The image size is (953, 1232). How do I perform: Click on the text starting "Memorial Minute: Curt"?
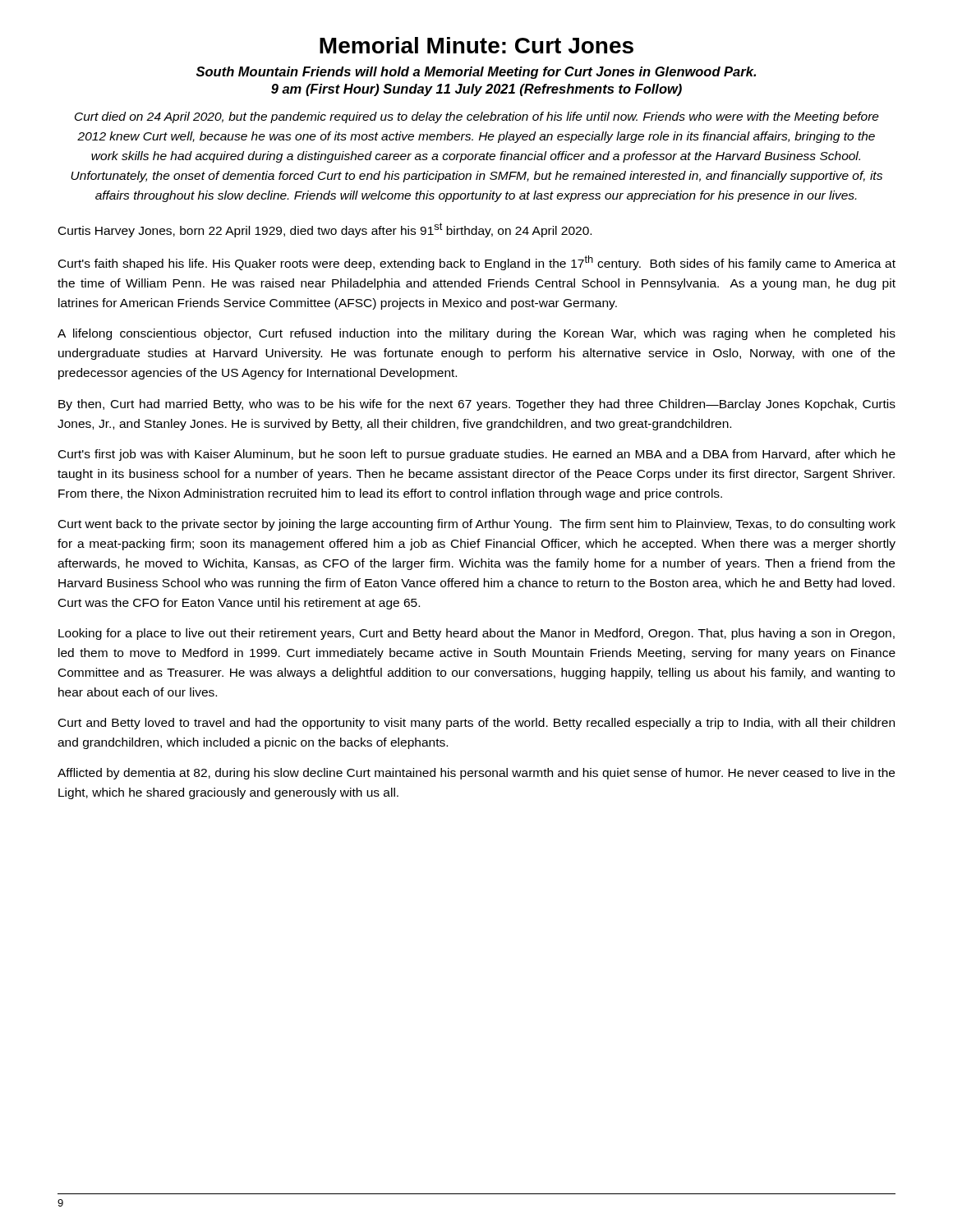(x=476, y=46)
